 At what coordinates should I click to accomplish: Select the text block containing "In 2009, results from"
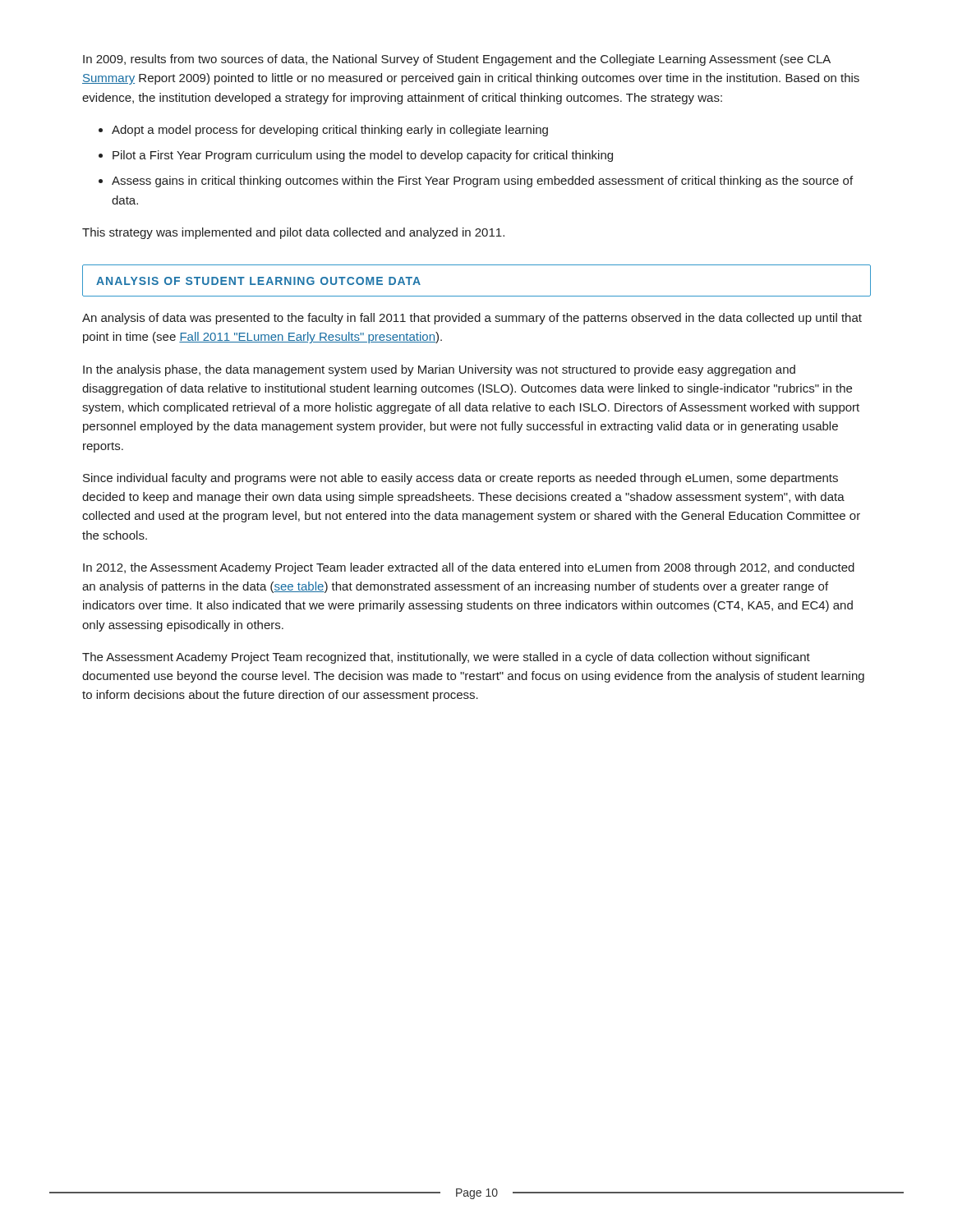pyautogui.click(x=471, y=78)
